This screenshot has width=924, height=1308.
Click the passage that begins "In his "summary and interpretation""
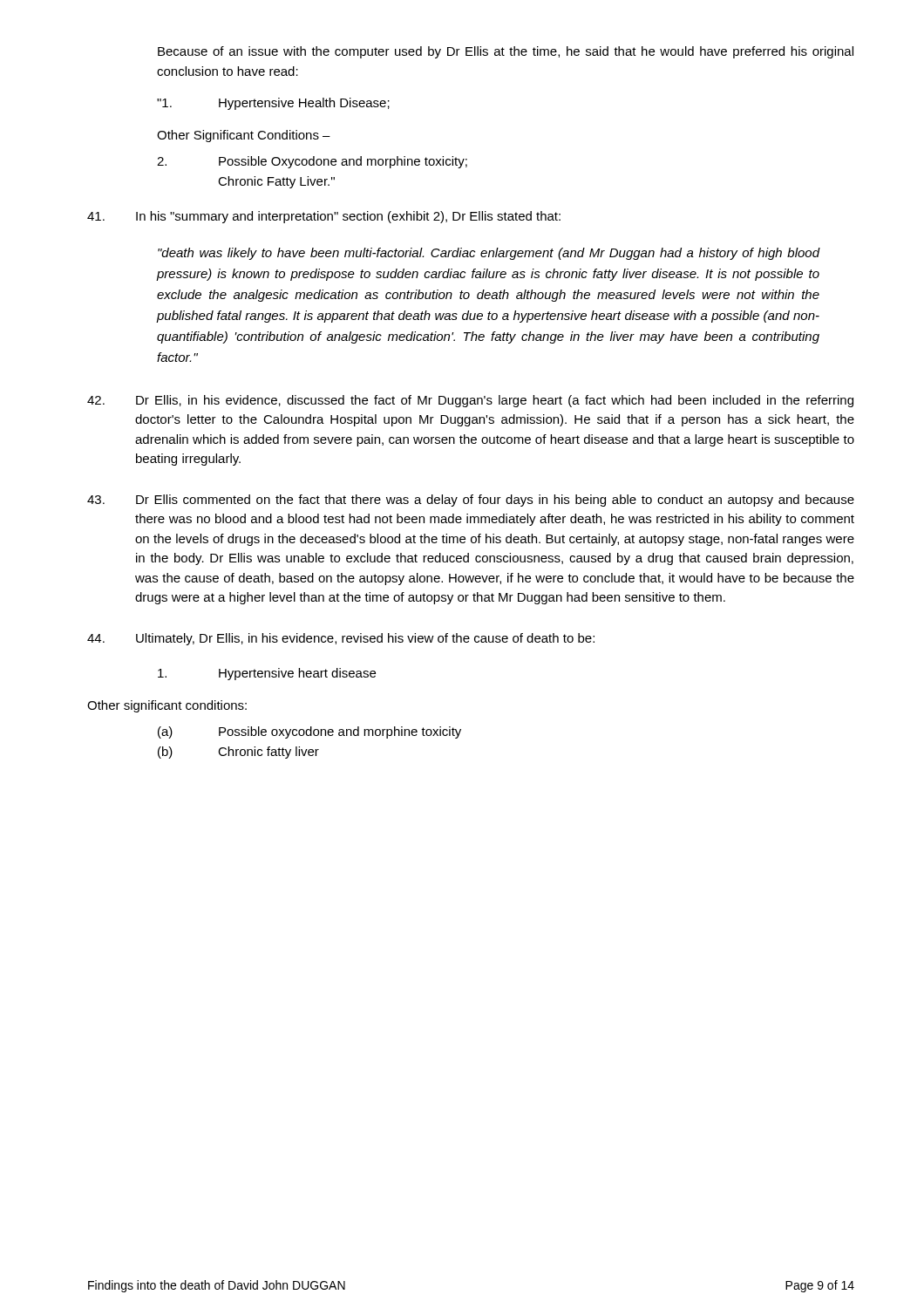[471, 216]
